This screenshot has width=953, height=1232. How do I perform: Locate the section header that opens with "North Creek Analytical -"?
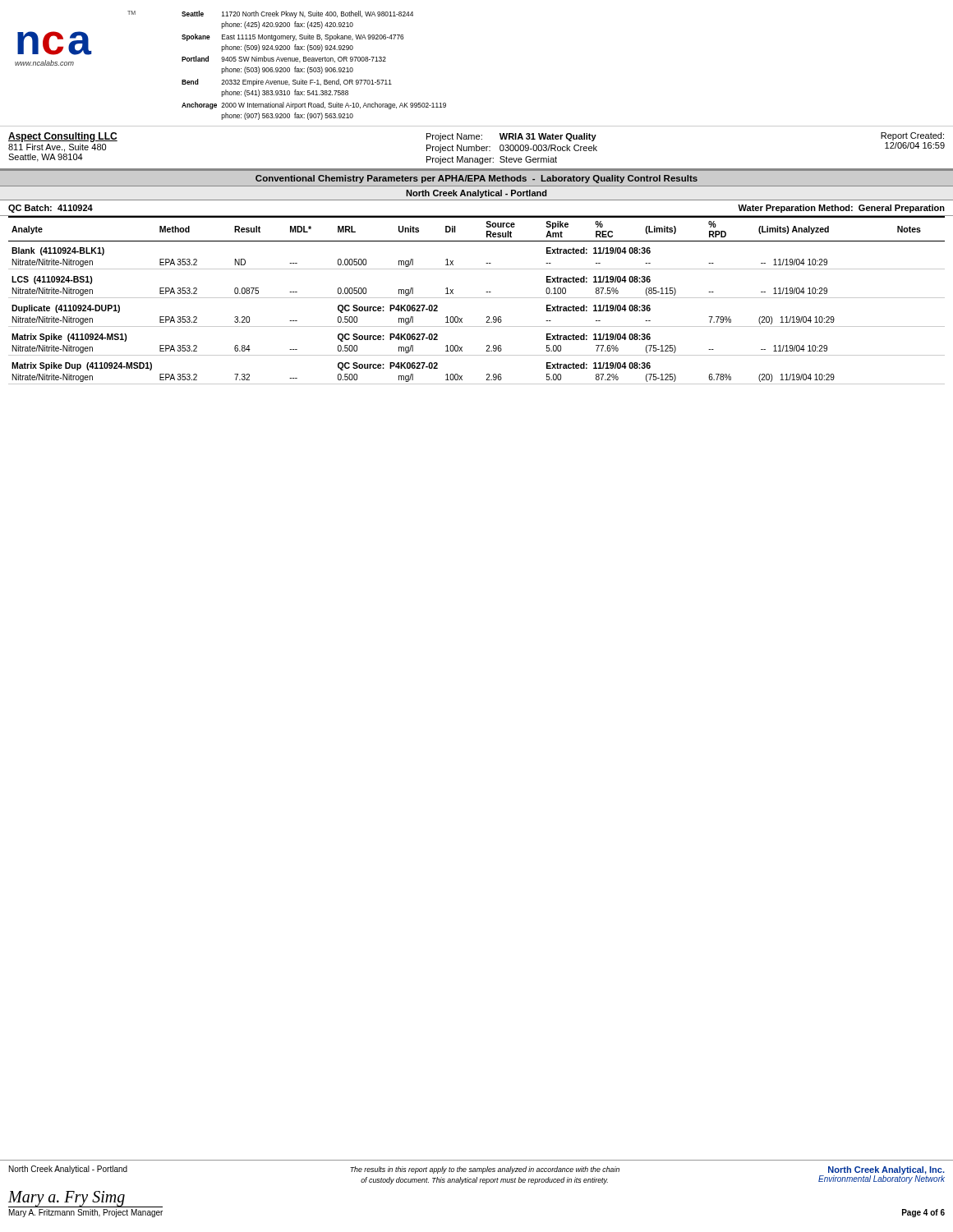click(x=476, y=193)
